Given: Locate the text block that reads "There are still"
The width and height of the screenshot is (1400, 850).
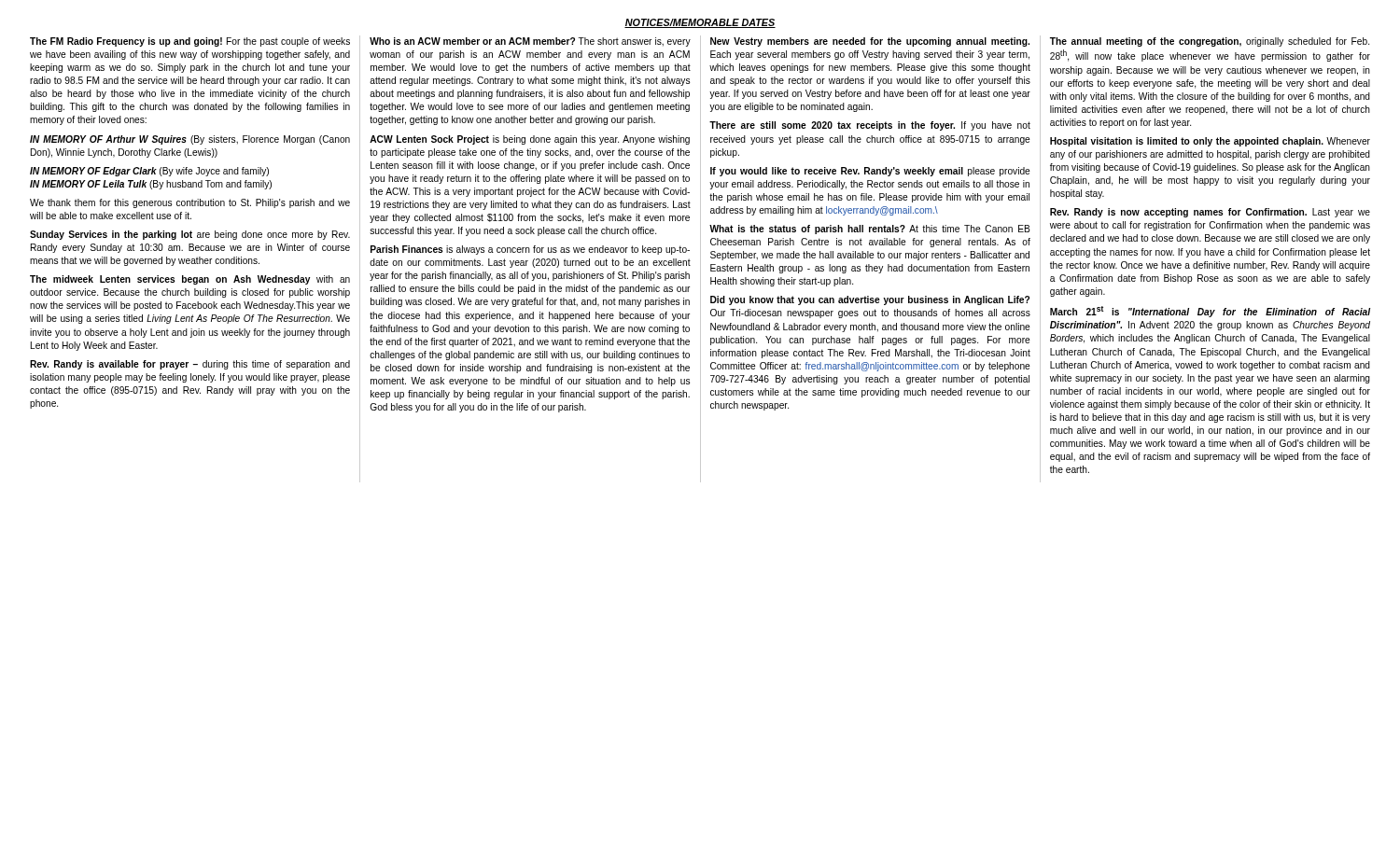Looking at the screenshot, I should [870, 140].
